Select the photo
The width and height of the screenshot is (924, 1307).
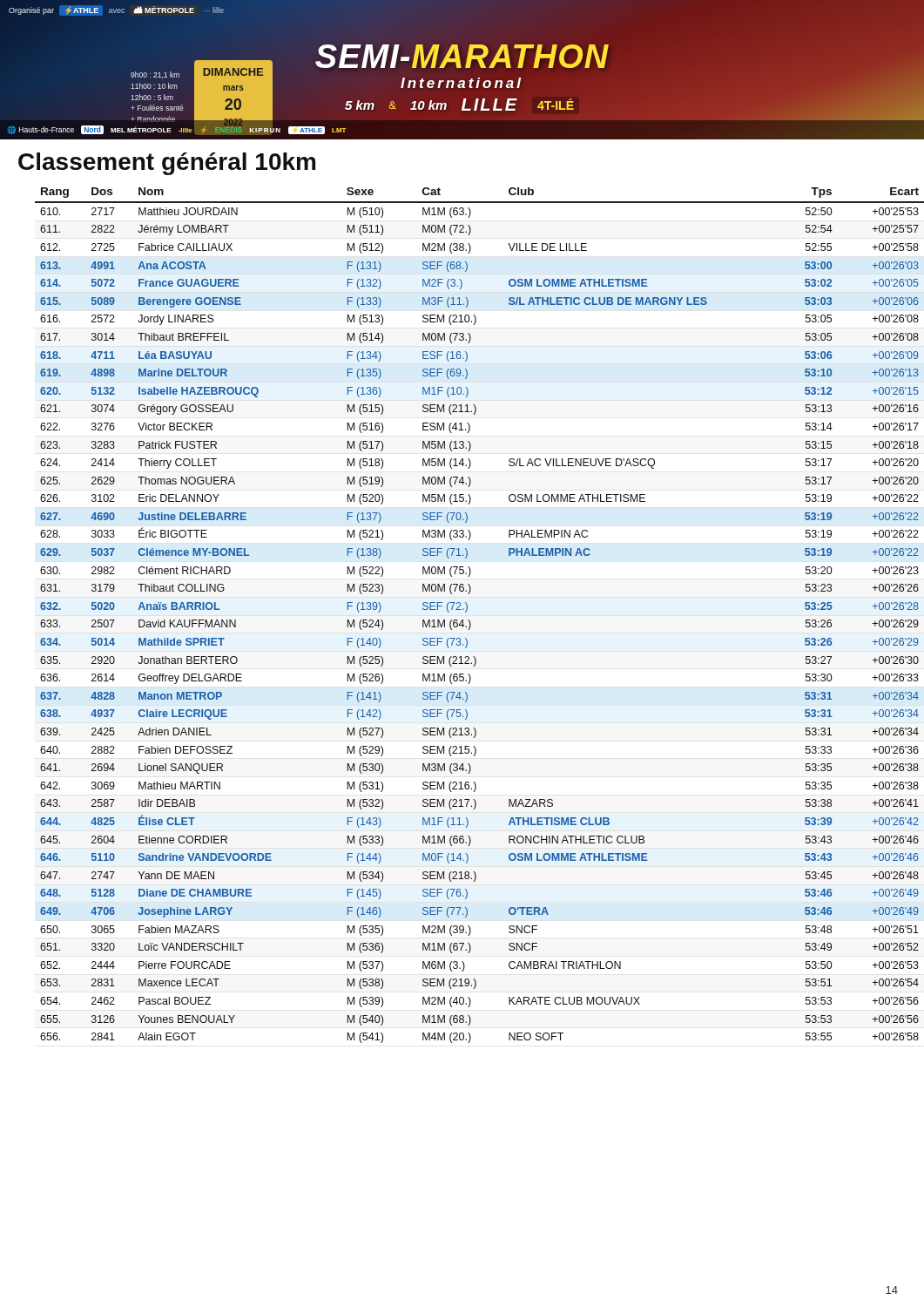462,70
